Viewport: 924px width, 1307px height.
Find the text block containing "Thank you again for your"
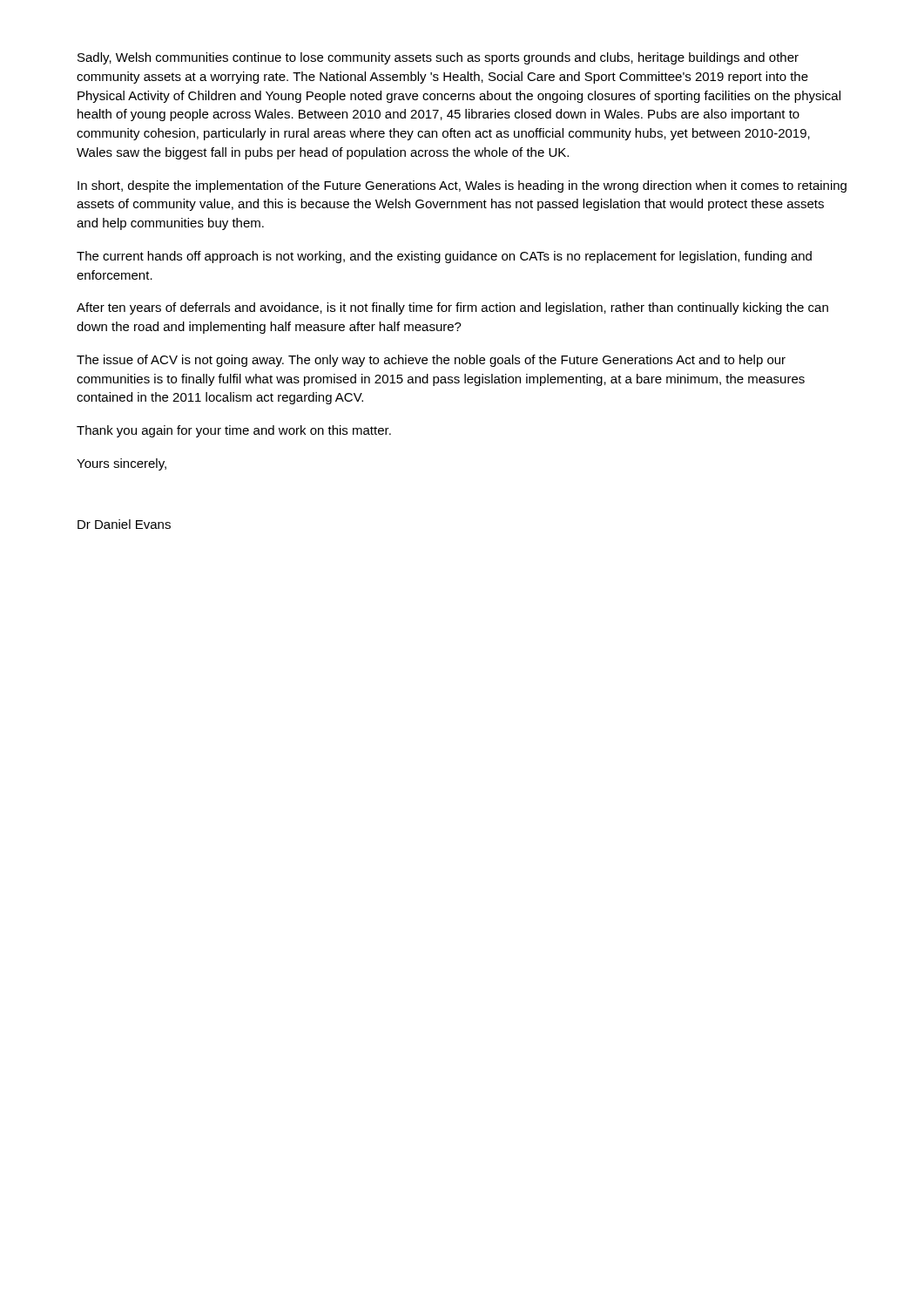[x=234, y=430]
